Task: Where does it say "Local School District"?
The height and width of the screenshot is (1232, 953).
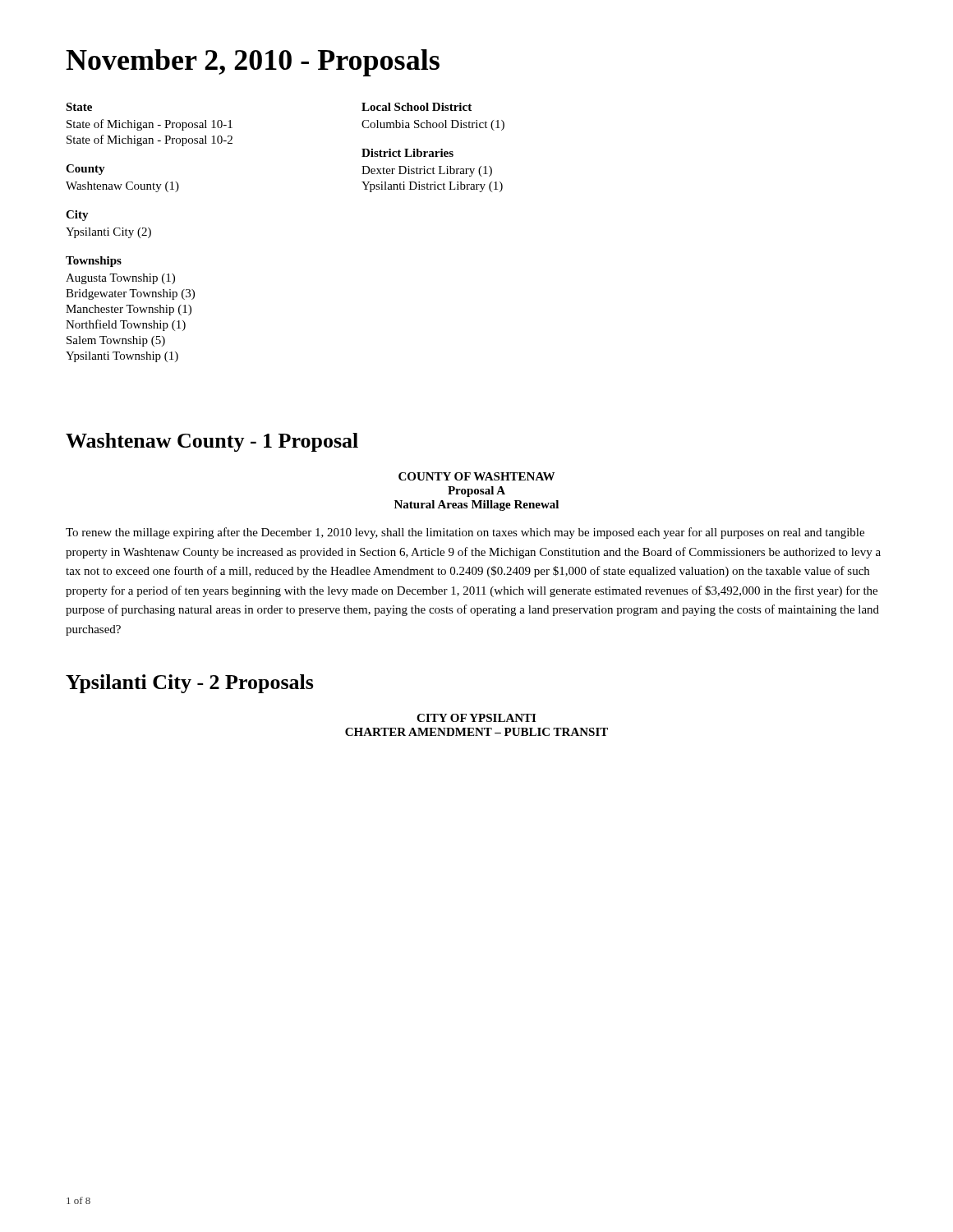Action: pyautogui.click(x=417, y=107)
